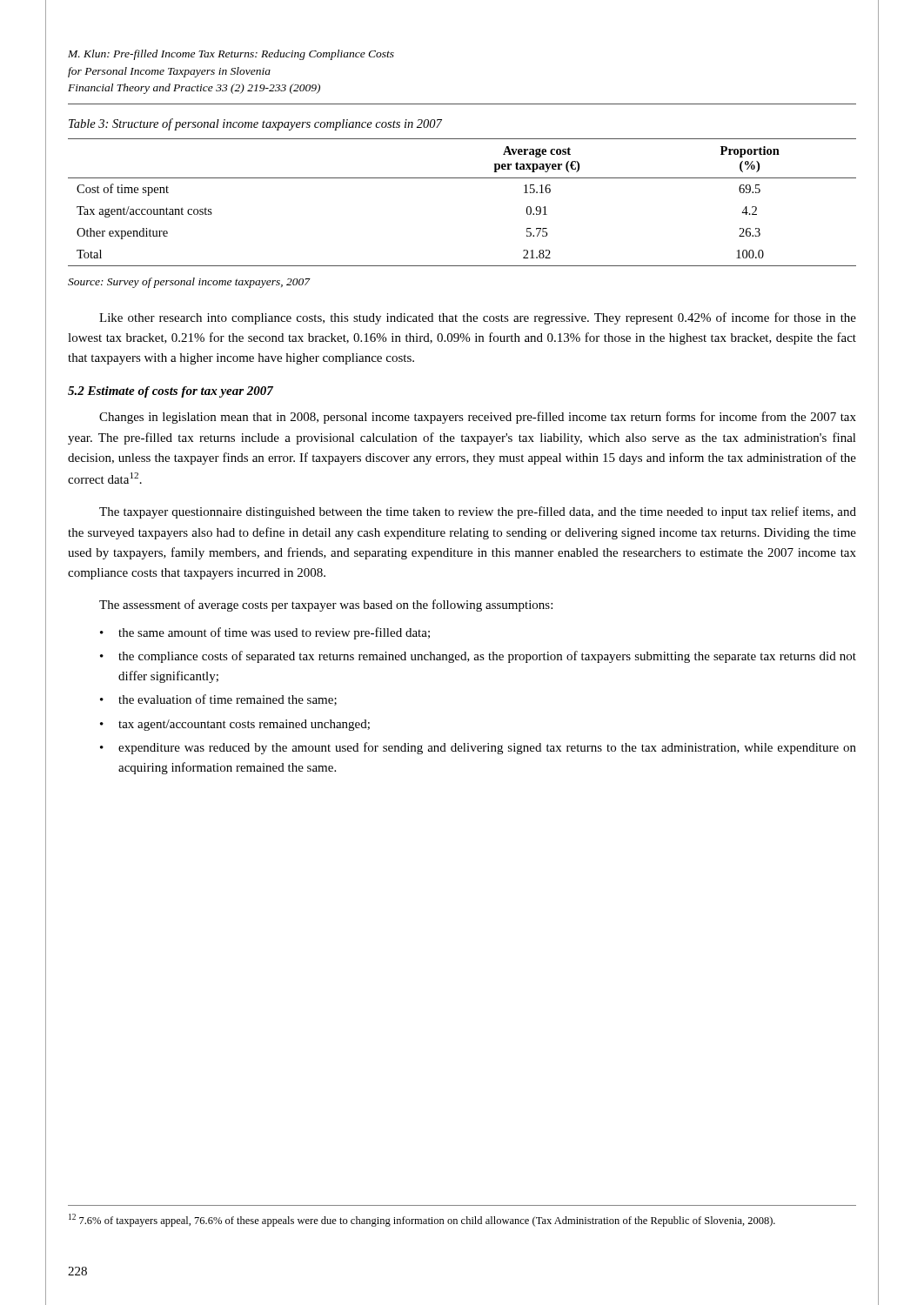Point to the block beginning "Changes in legislation mean that in 2008, personal"

click(x=462, y=448)
